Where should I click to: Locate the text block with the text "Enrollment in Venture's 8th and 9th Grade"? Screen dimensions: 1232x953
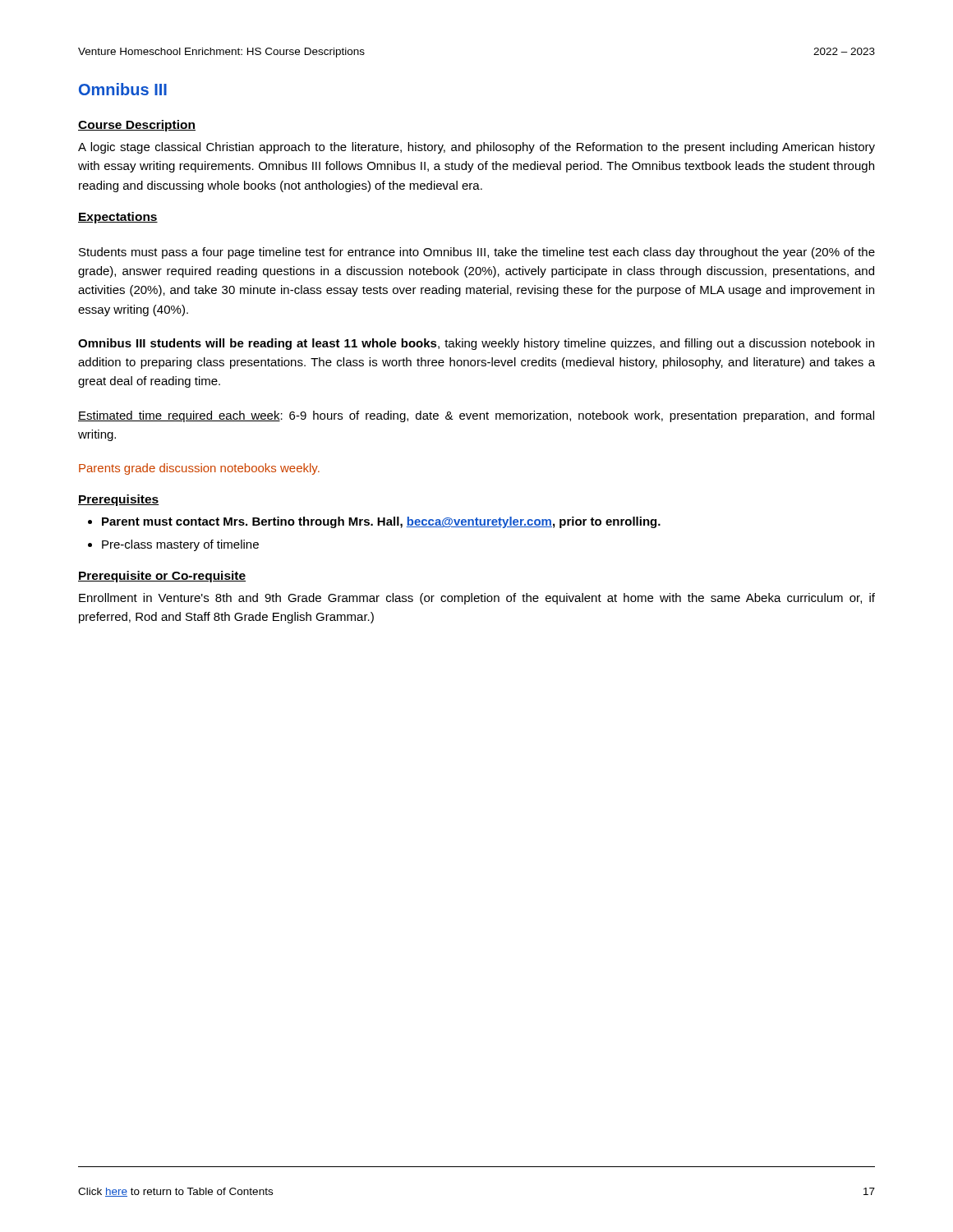tap(476, 607)
